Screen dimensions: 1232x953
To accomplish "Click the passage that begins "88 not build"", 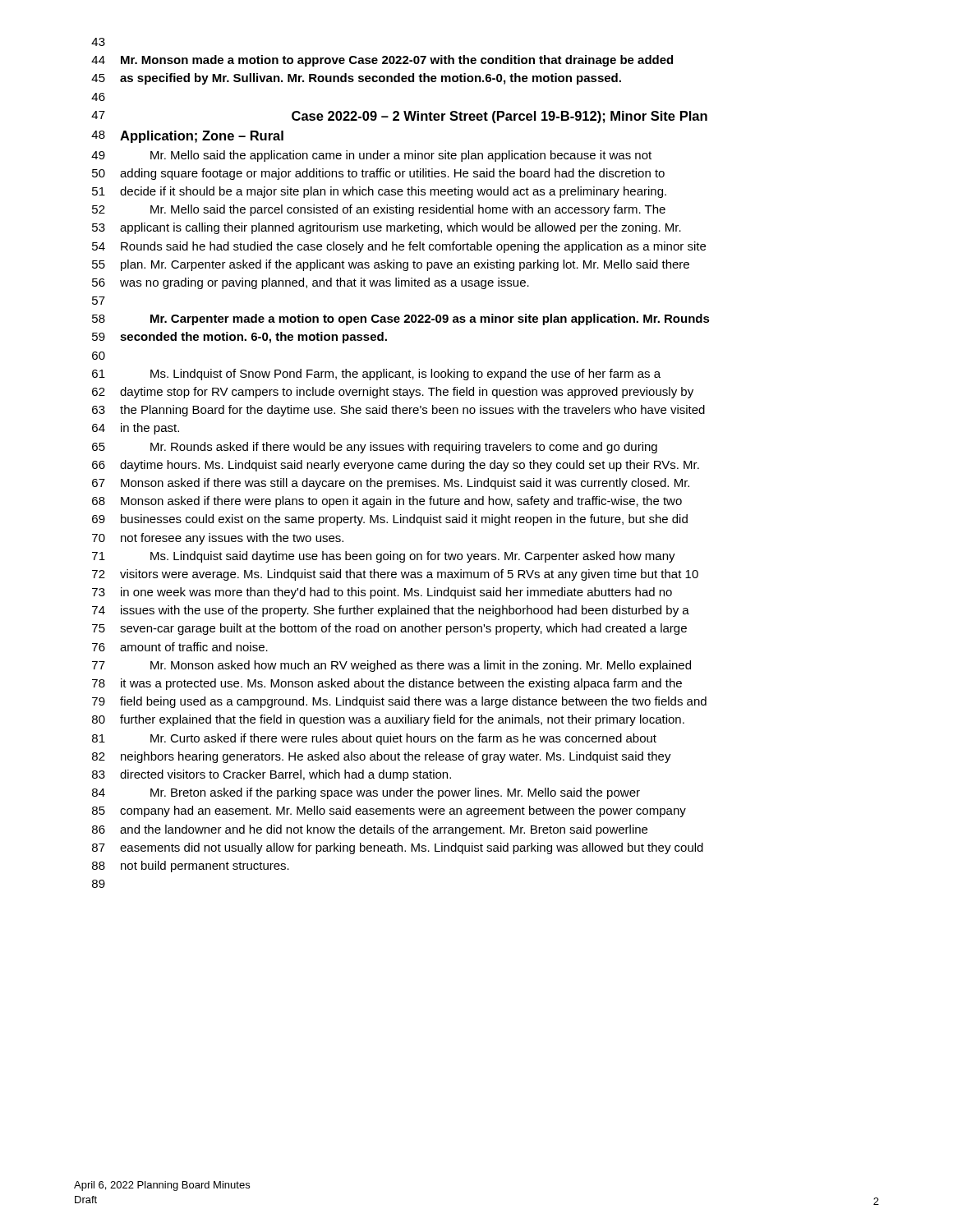I will click(191, 867).
